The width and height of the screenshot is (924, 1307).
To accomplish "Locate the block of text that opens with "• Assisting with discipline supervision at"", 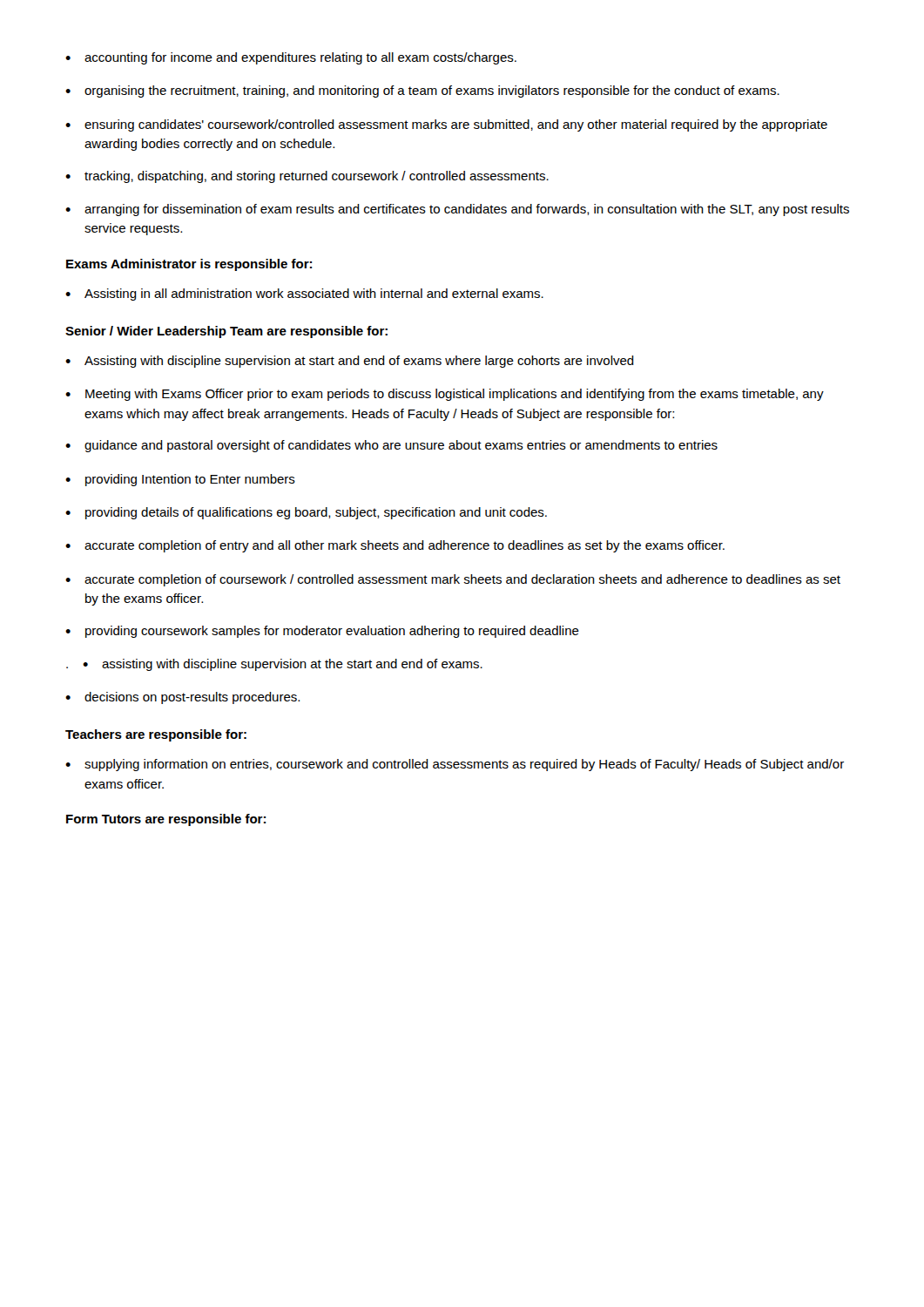I will pyautogui.click(x=460, y=362).
